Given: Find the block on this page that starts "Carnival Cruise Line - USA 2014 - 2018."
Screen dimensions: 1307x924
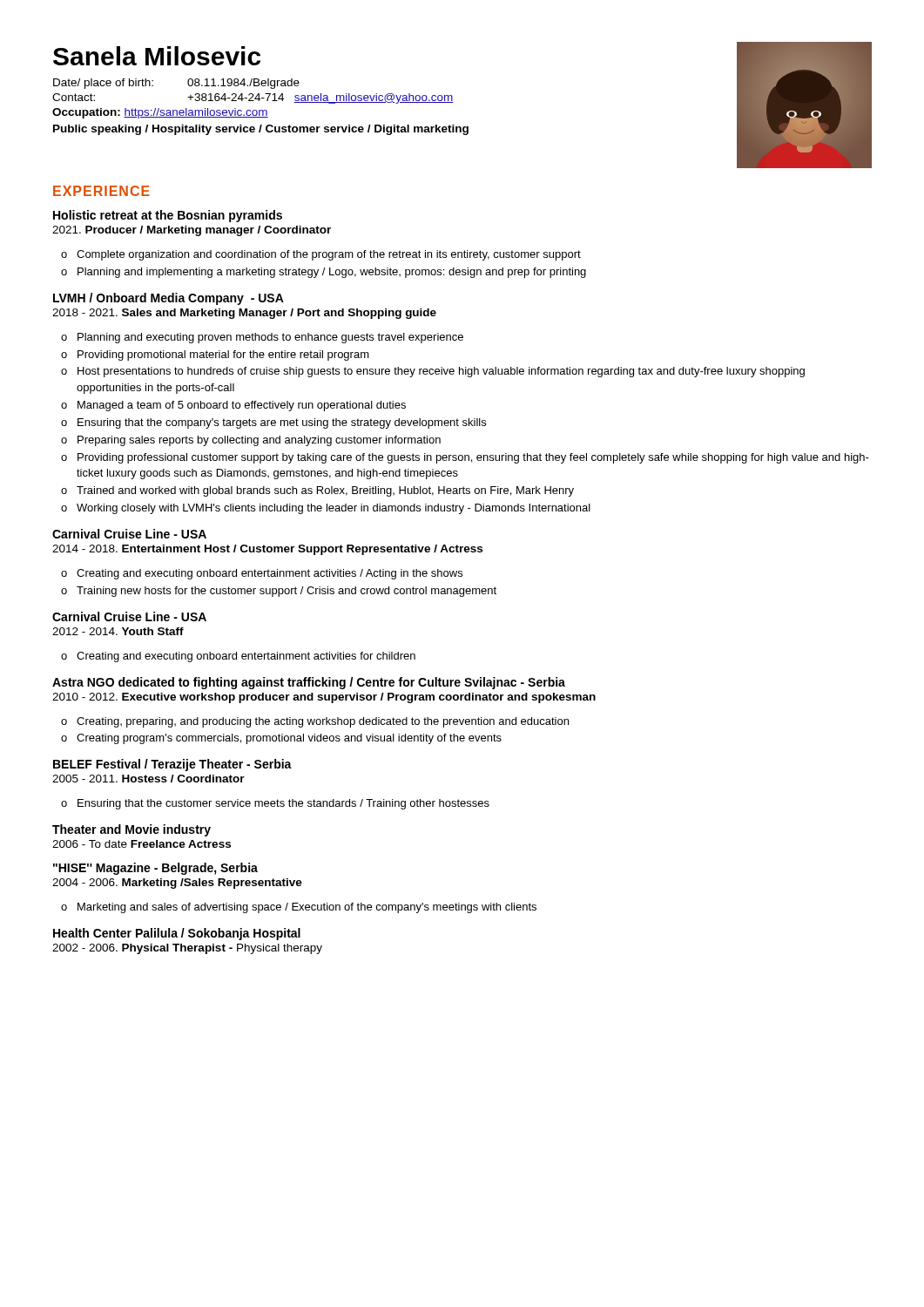Looking at the screenshot, I should [462, 541].
